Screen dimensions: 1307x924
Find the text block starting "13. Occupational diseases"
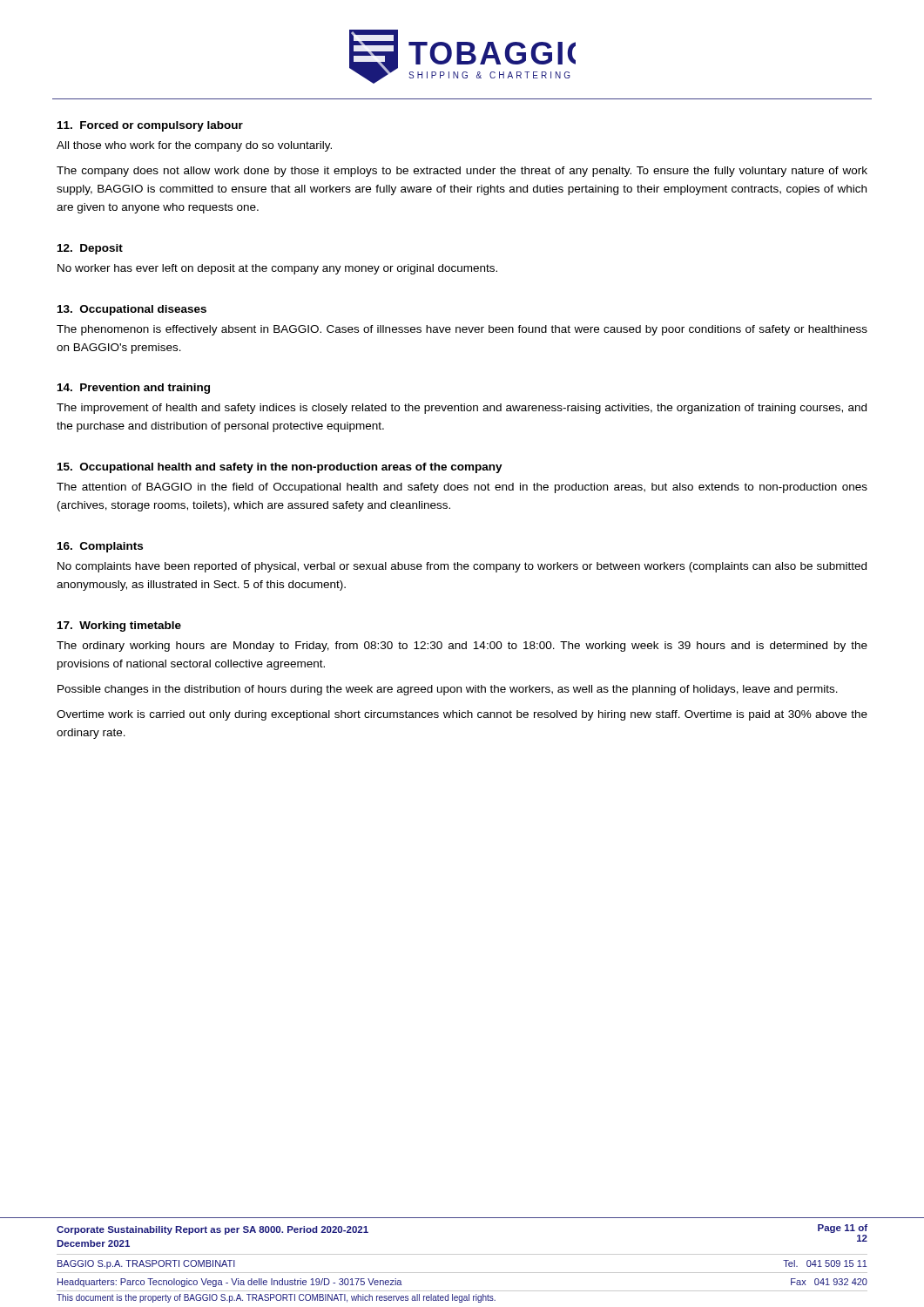pos(132,309)
